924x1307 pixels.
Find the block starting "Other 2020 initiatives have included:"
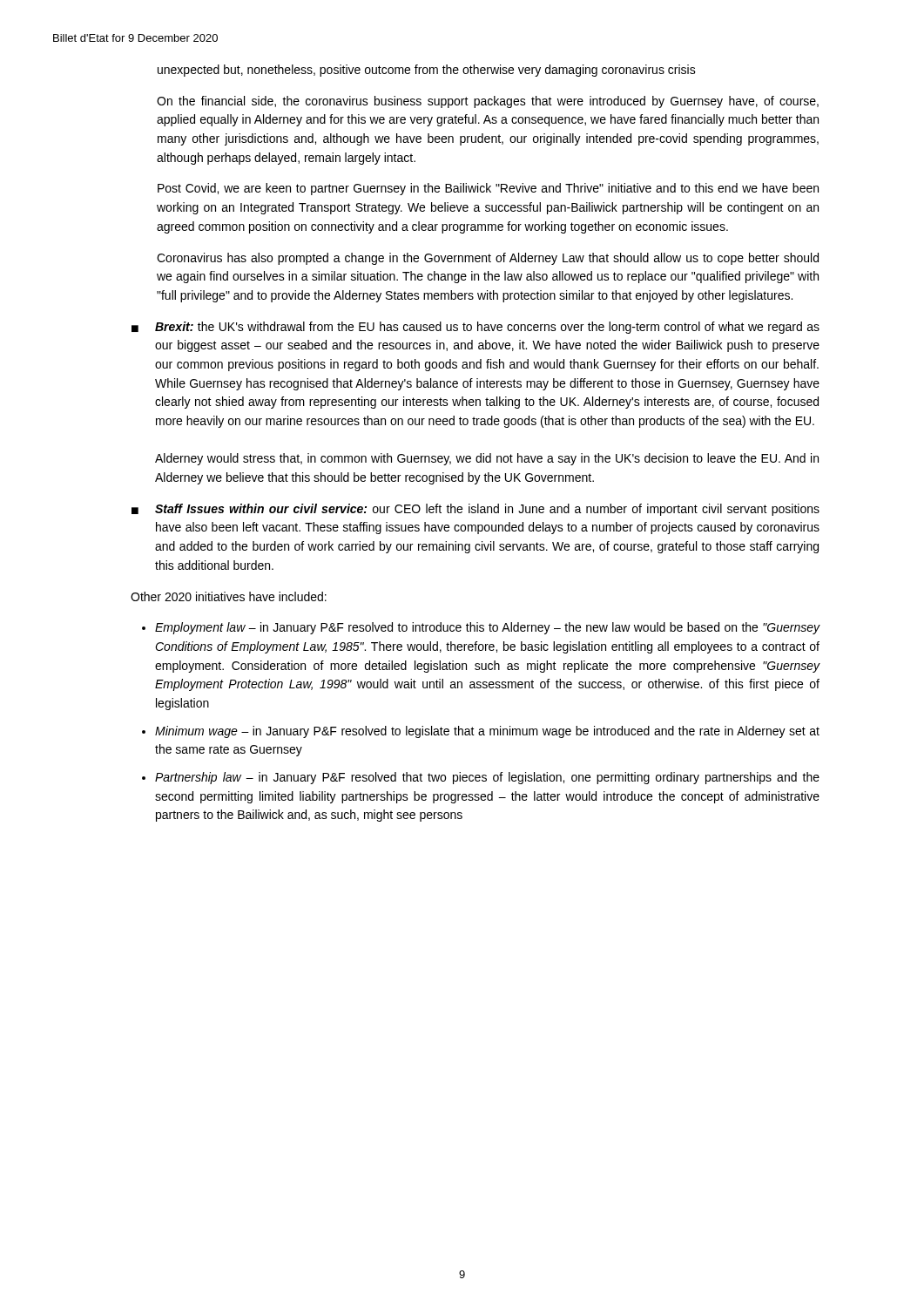[x=229, y=596]
